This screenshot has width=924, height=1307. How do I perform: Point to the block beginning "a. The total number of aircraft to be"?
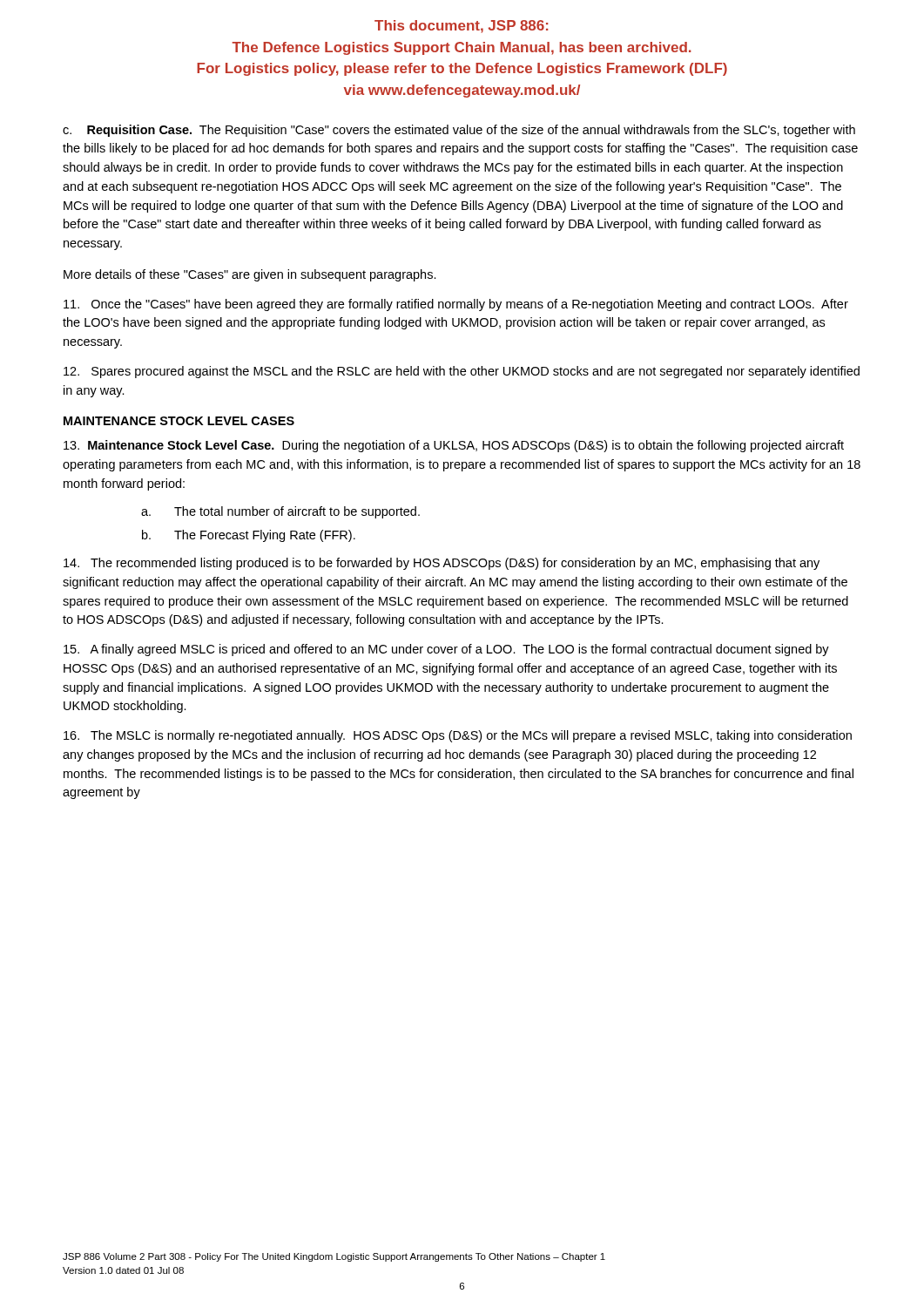coord(280,512)
